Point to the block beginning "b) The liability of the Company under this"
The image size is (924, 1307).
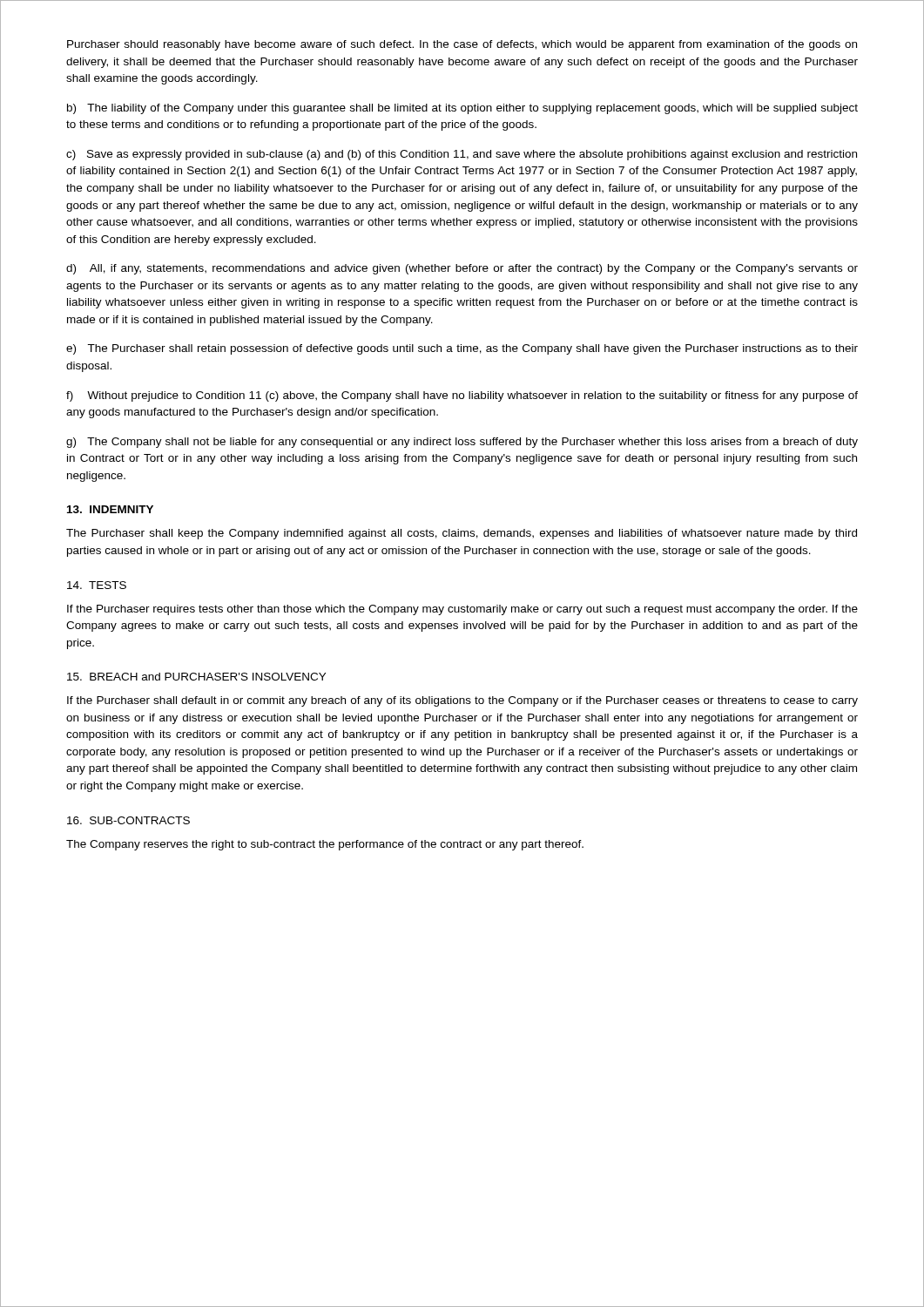[x=462, y=116]
